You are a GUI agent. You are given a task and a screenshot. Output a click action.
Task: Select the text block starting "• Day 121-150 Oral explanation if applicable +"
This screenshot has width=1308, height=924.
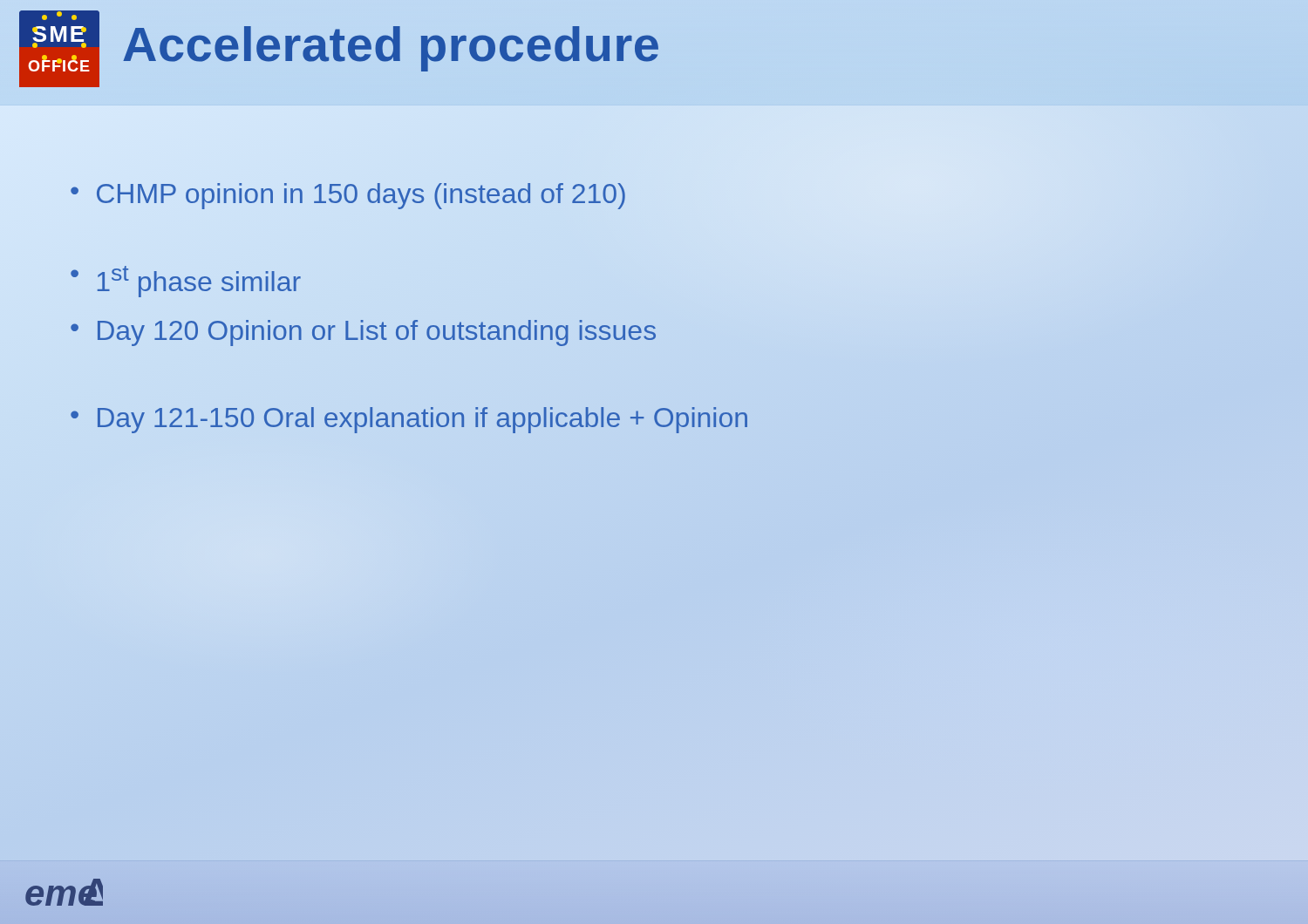tap(409, 418)
